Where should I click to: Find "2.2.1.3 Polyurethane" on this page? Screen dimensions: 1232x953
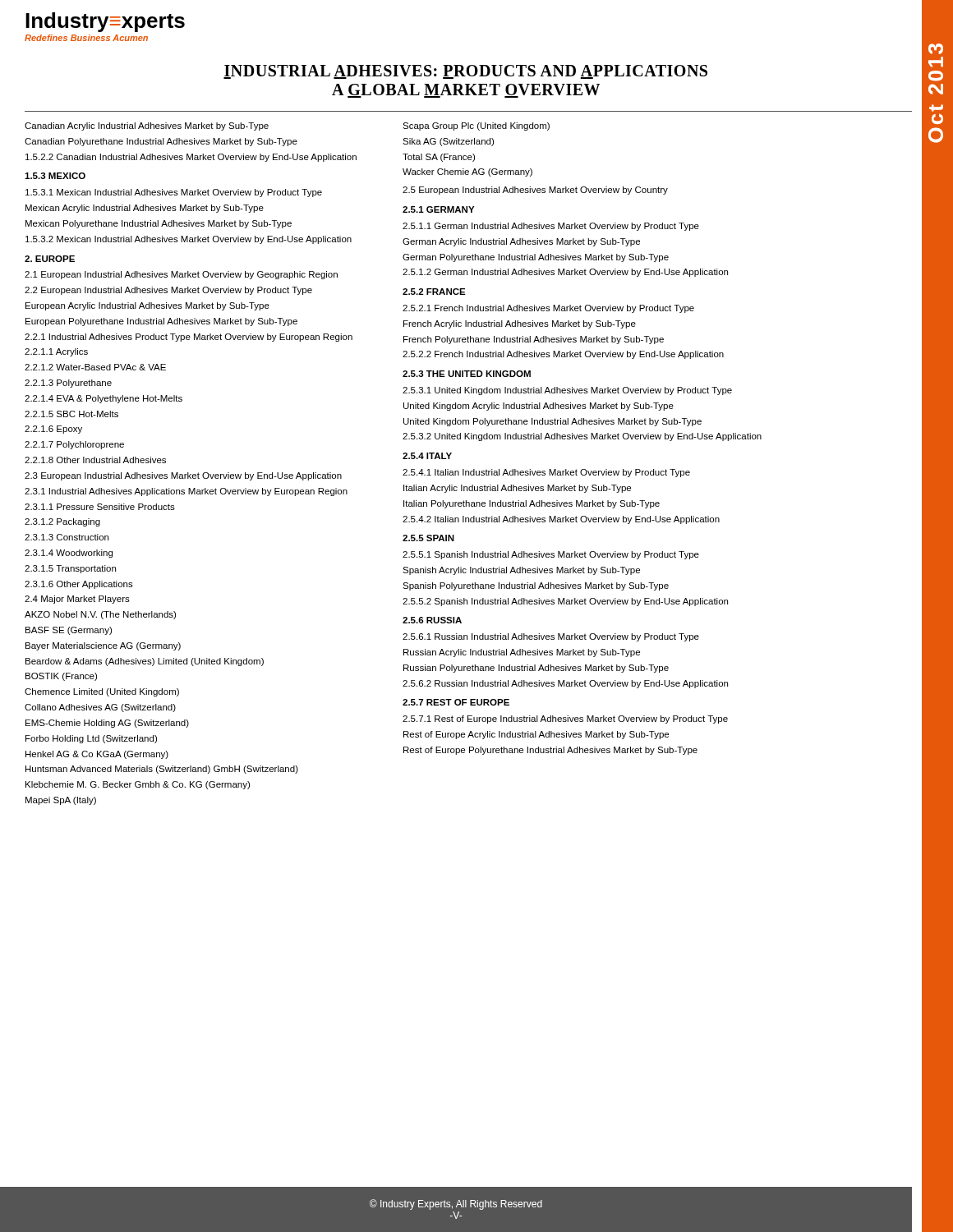(68, 383)
